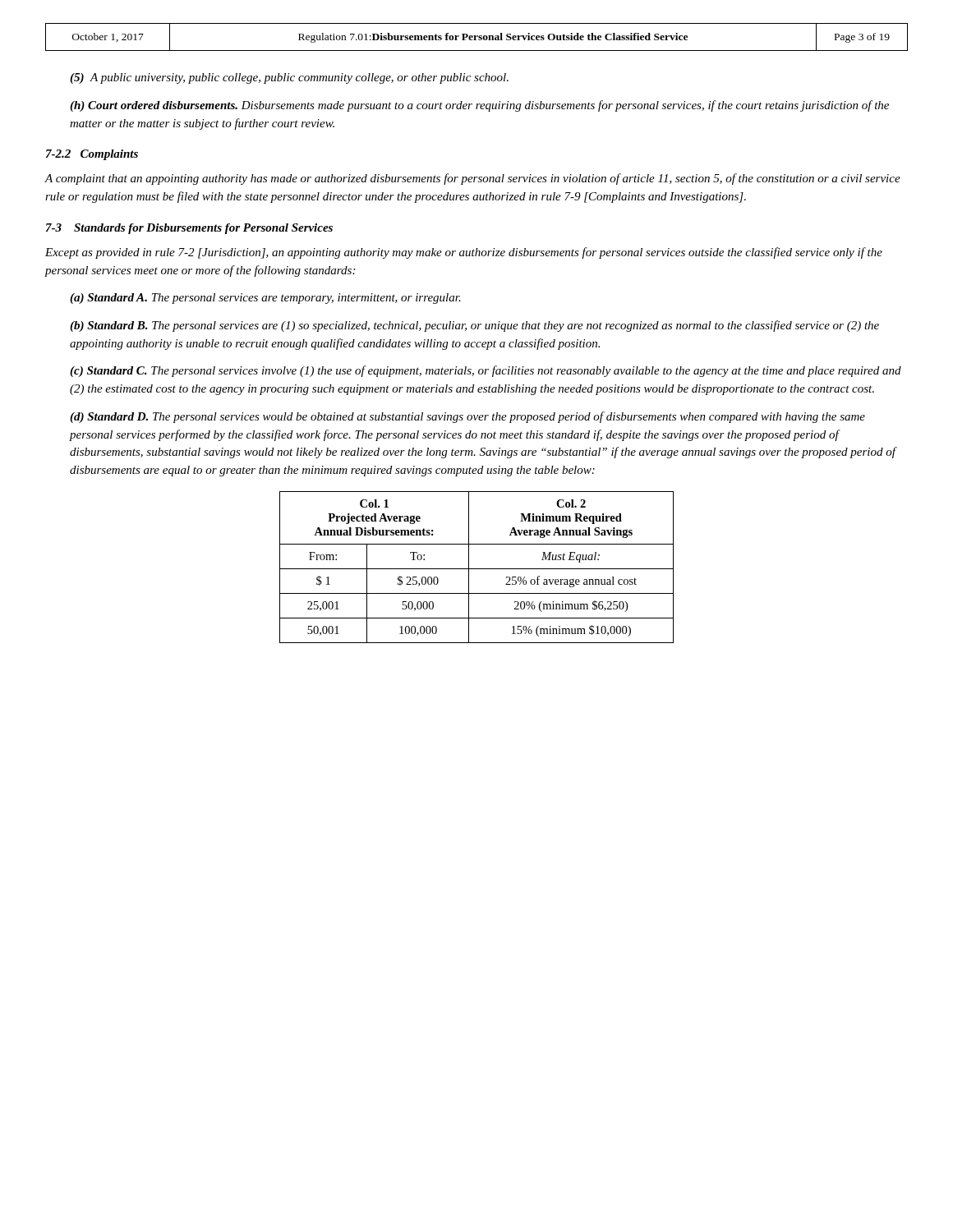Where is the passage that starts "A complaint that an appointing authority has"?
The image size is (953, 1232).
pyautogui.click(x=473, y=188)
